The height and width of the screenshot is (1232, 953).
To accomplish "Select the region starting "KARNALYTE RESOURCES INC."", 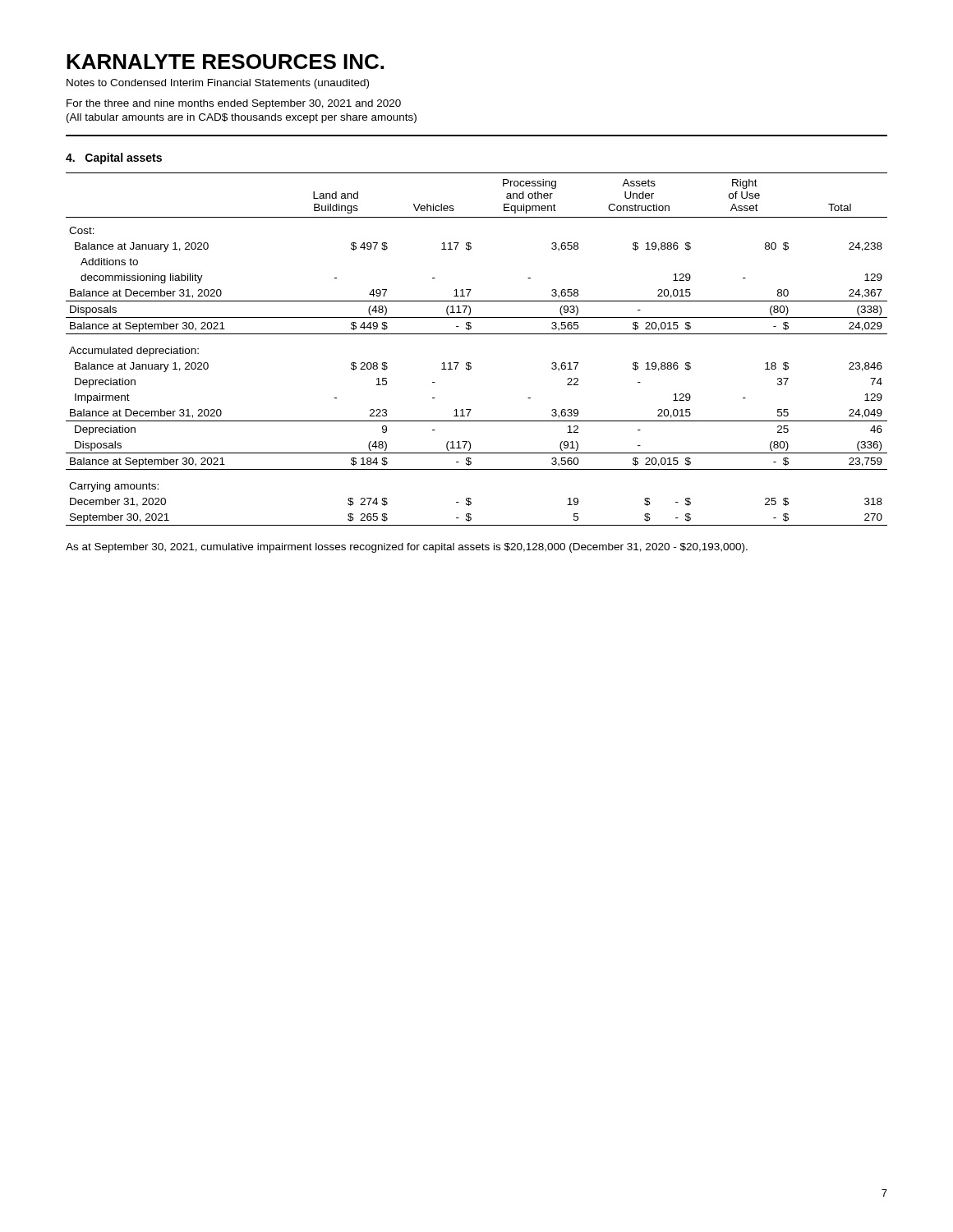I will (x=226, y=62).
